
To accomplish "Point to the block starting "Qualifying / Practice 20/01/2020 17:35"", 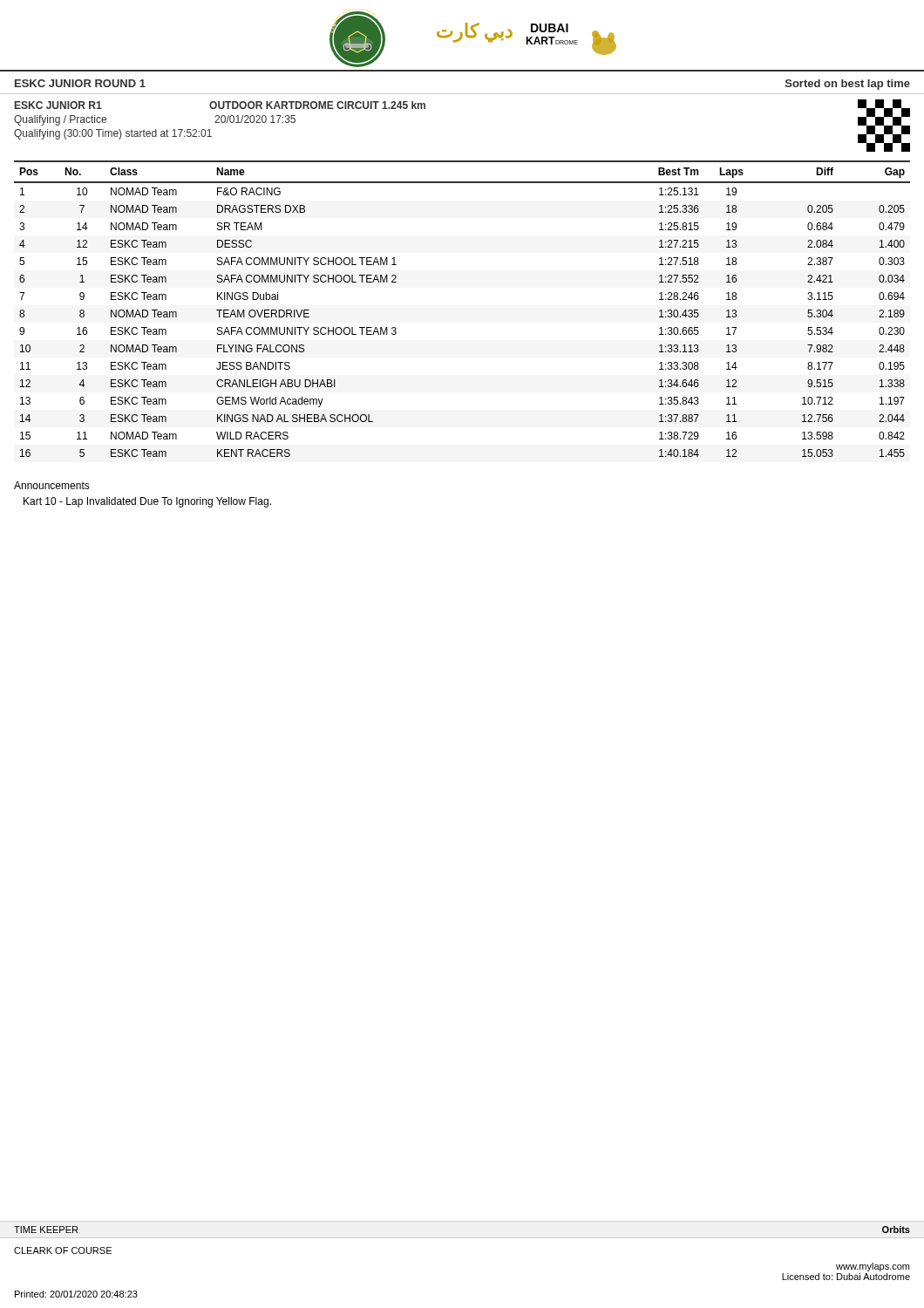I will click(x=155, y=119).
